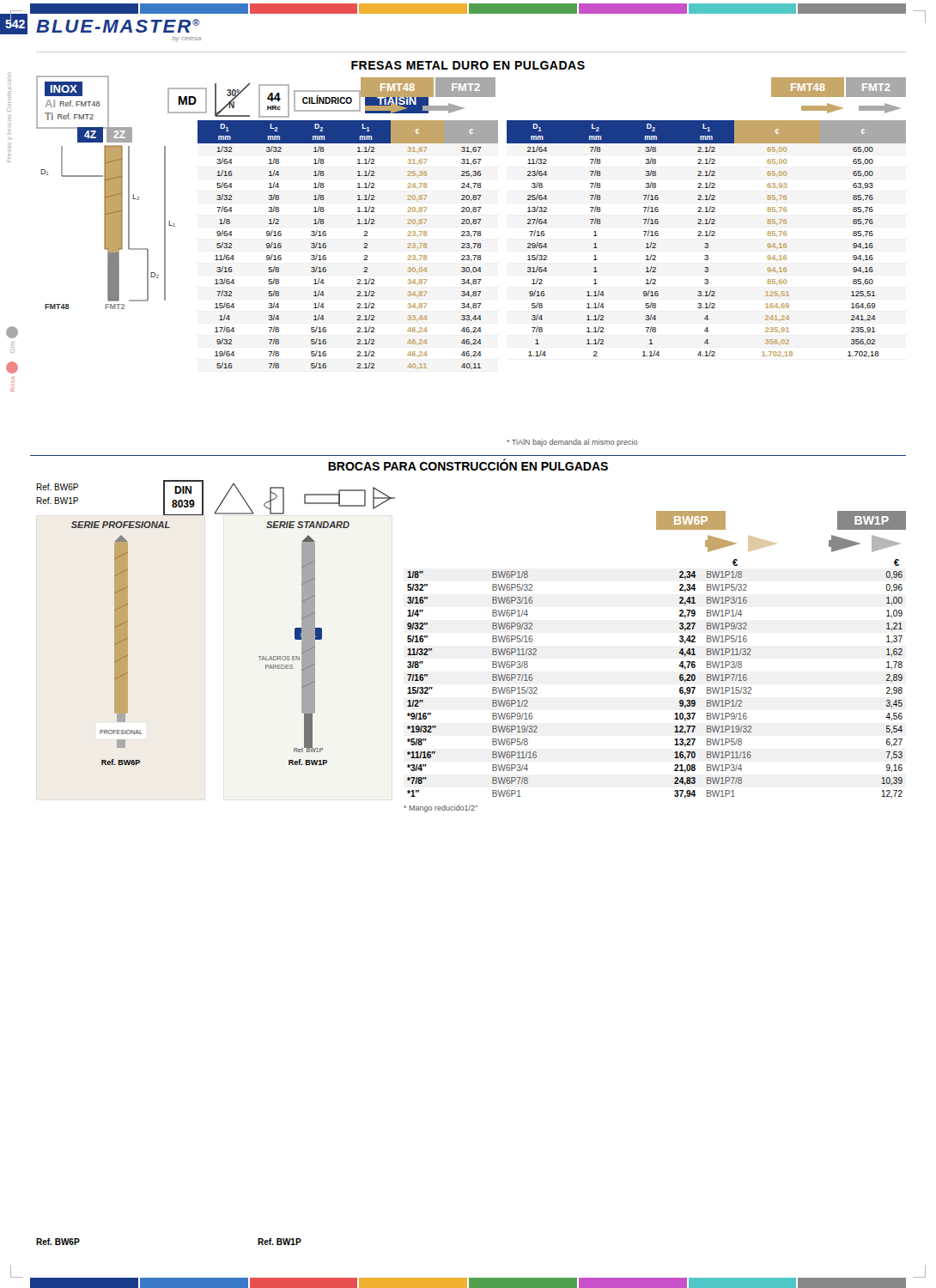The image size is (936, 1288).
Task: Find the block starting "BROCAS PARA CONSTRUCCIÓN EN PULGADAS"
Action: tap(468, 466)
